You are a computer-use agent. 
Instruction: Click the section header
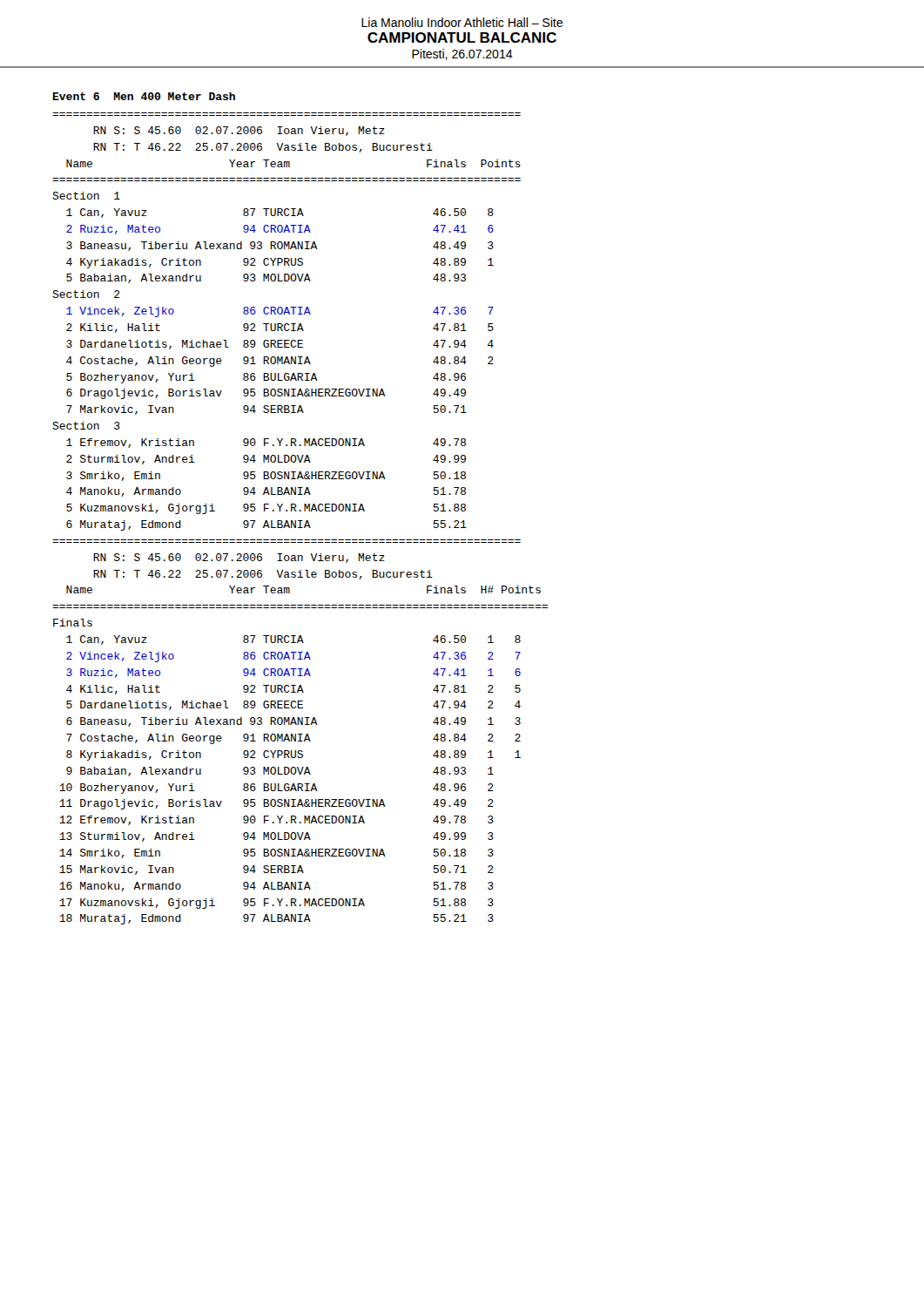coord(144,97)
